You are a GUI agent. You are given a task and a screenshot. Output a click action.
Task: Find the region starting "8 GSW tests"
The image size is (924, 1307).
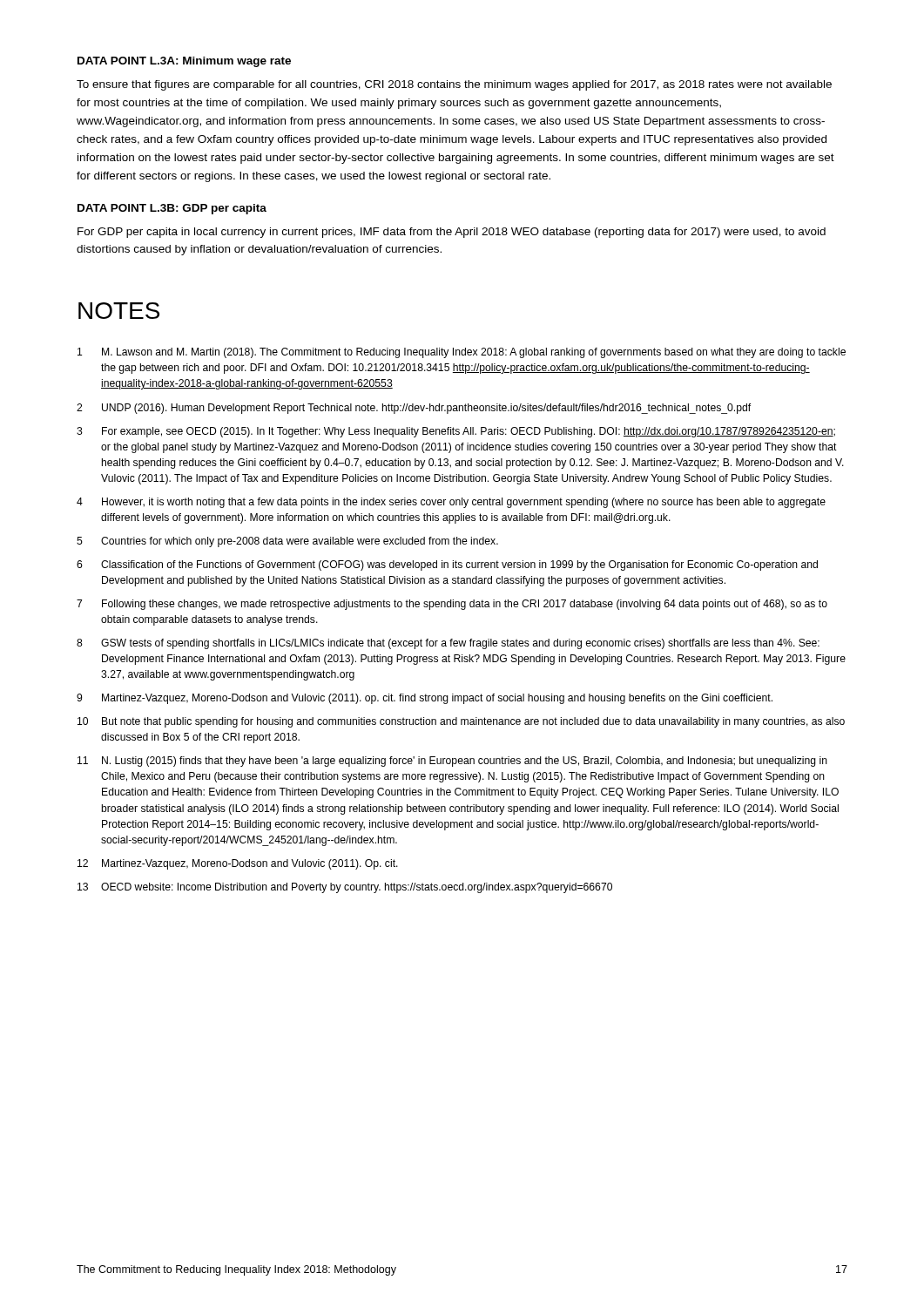pos(462,659)
